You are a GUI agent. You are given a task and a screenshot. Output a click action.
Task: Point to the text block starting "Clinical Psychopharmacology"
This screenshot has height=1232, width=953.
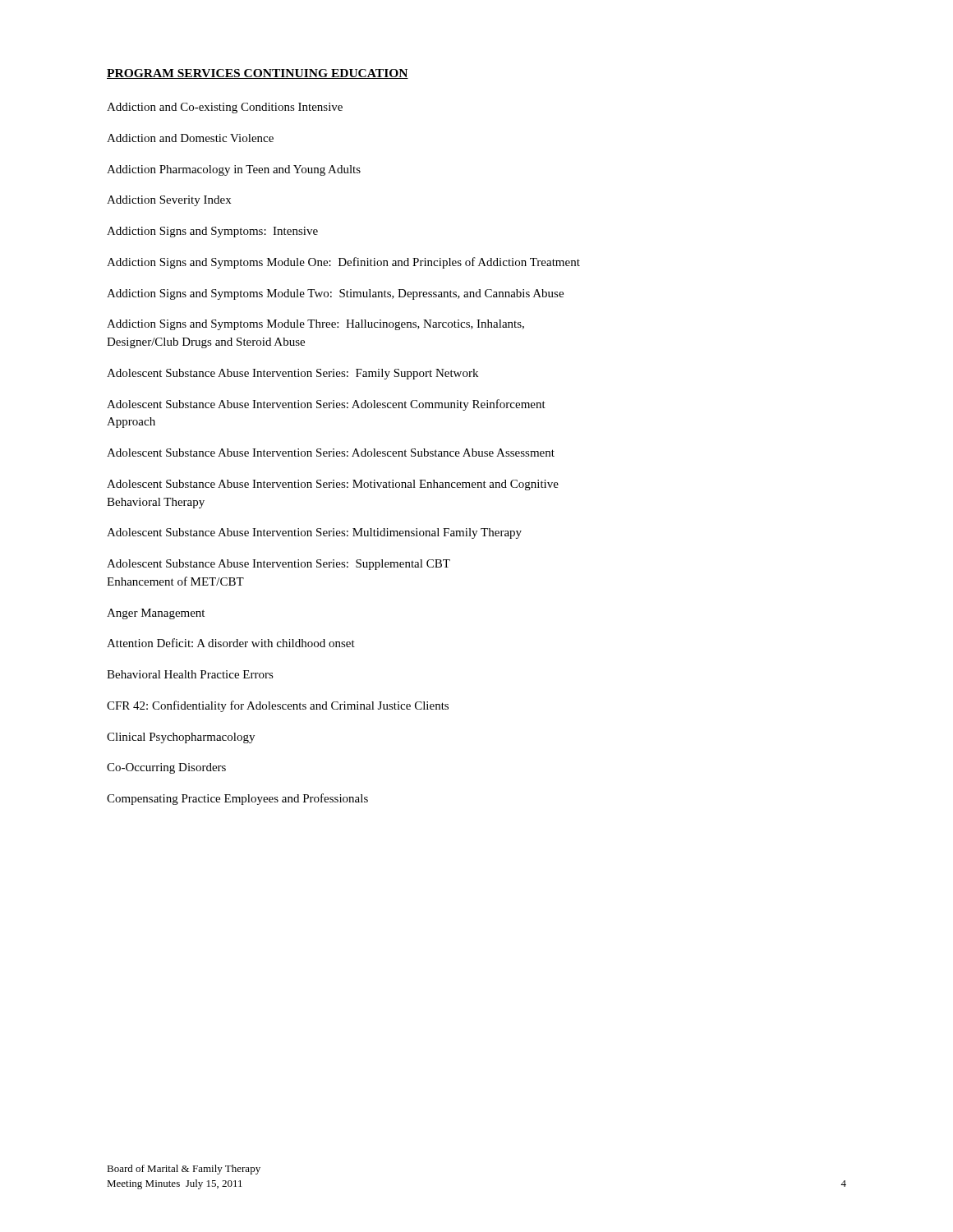click(181, 736)
